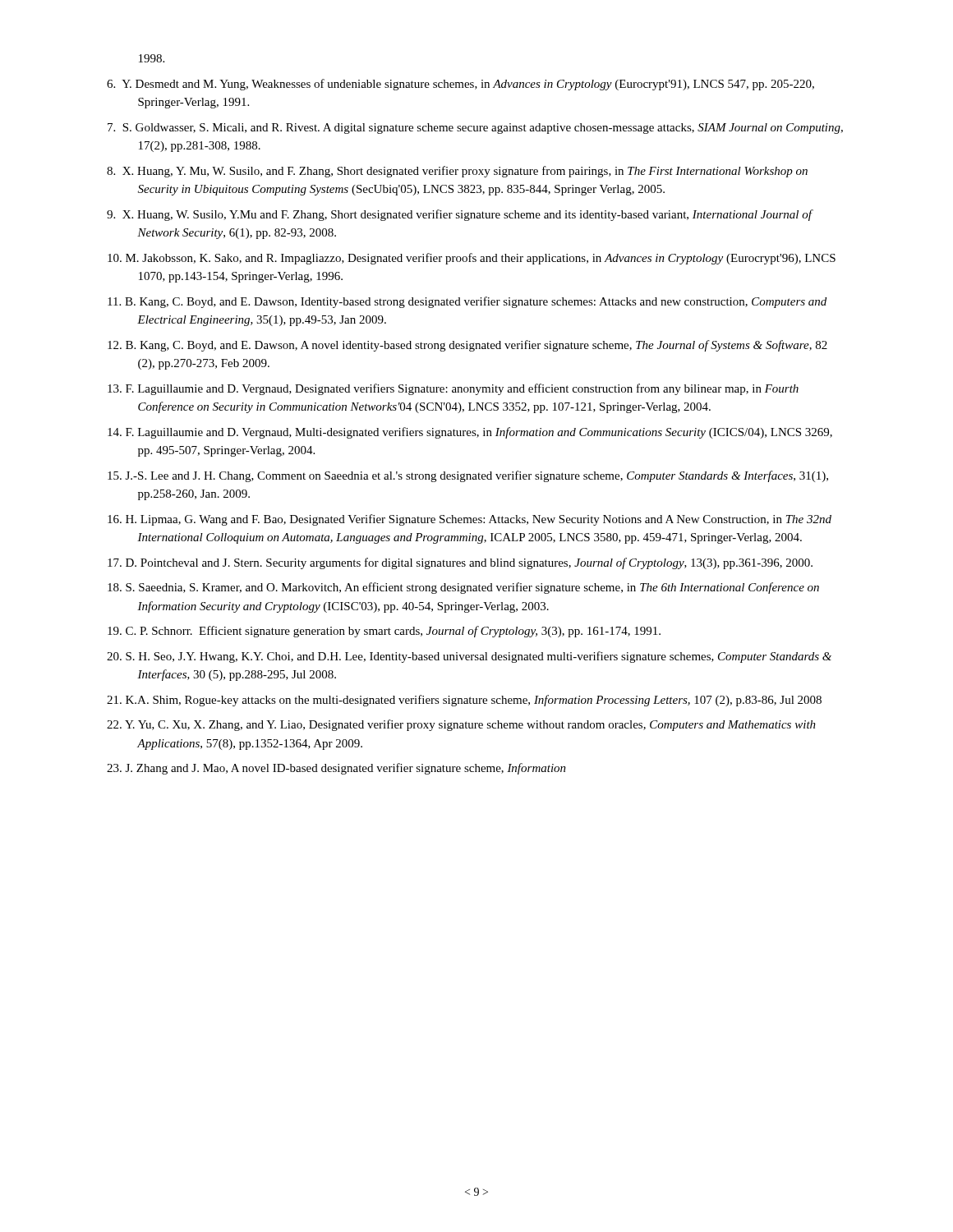Find the element starting "21. K.A. Shim, Rogue-key"

pyautogui.click(x=480, y=699)
